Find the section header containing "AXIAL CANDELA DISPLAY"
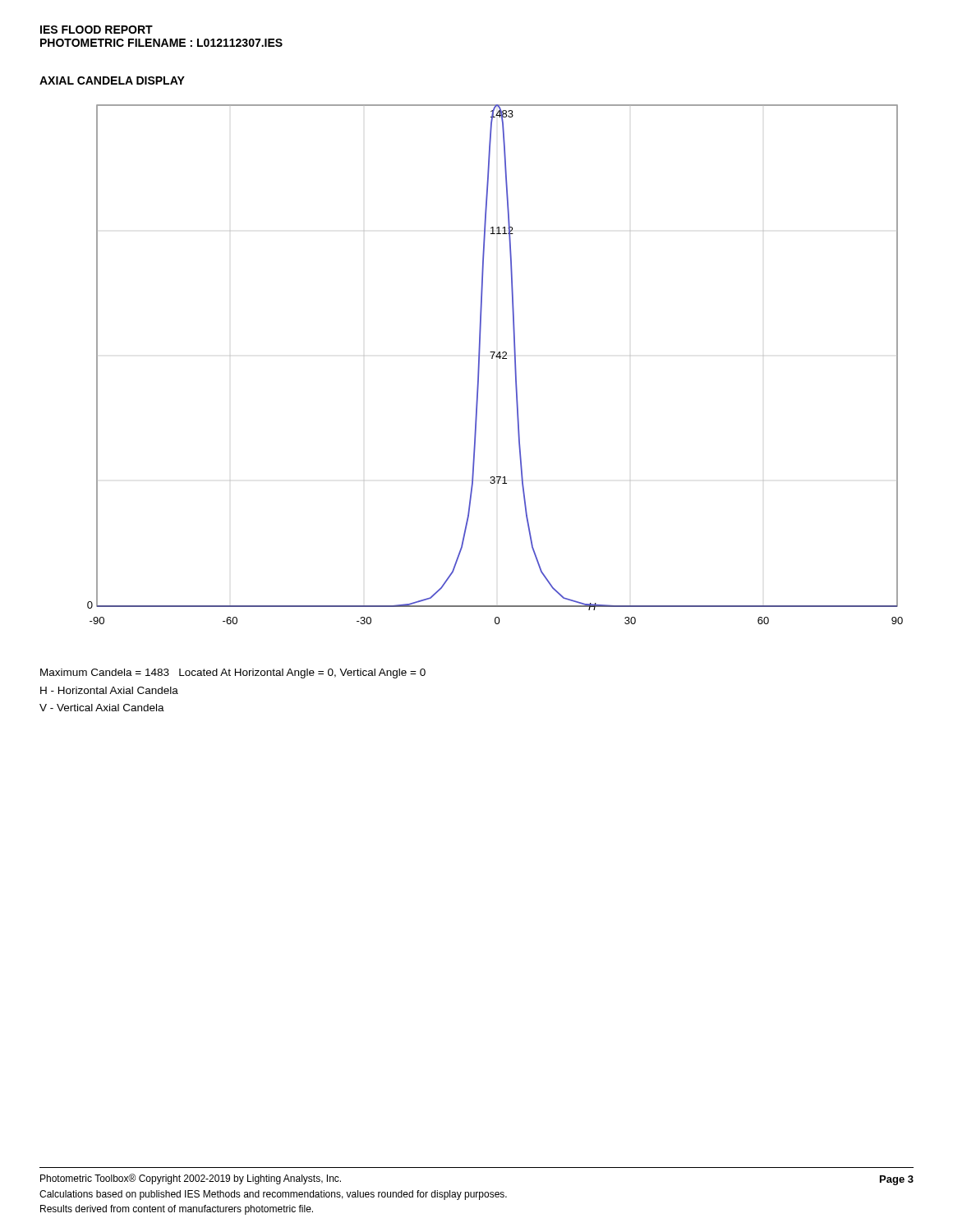 tap(112, 81)
